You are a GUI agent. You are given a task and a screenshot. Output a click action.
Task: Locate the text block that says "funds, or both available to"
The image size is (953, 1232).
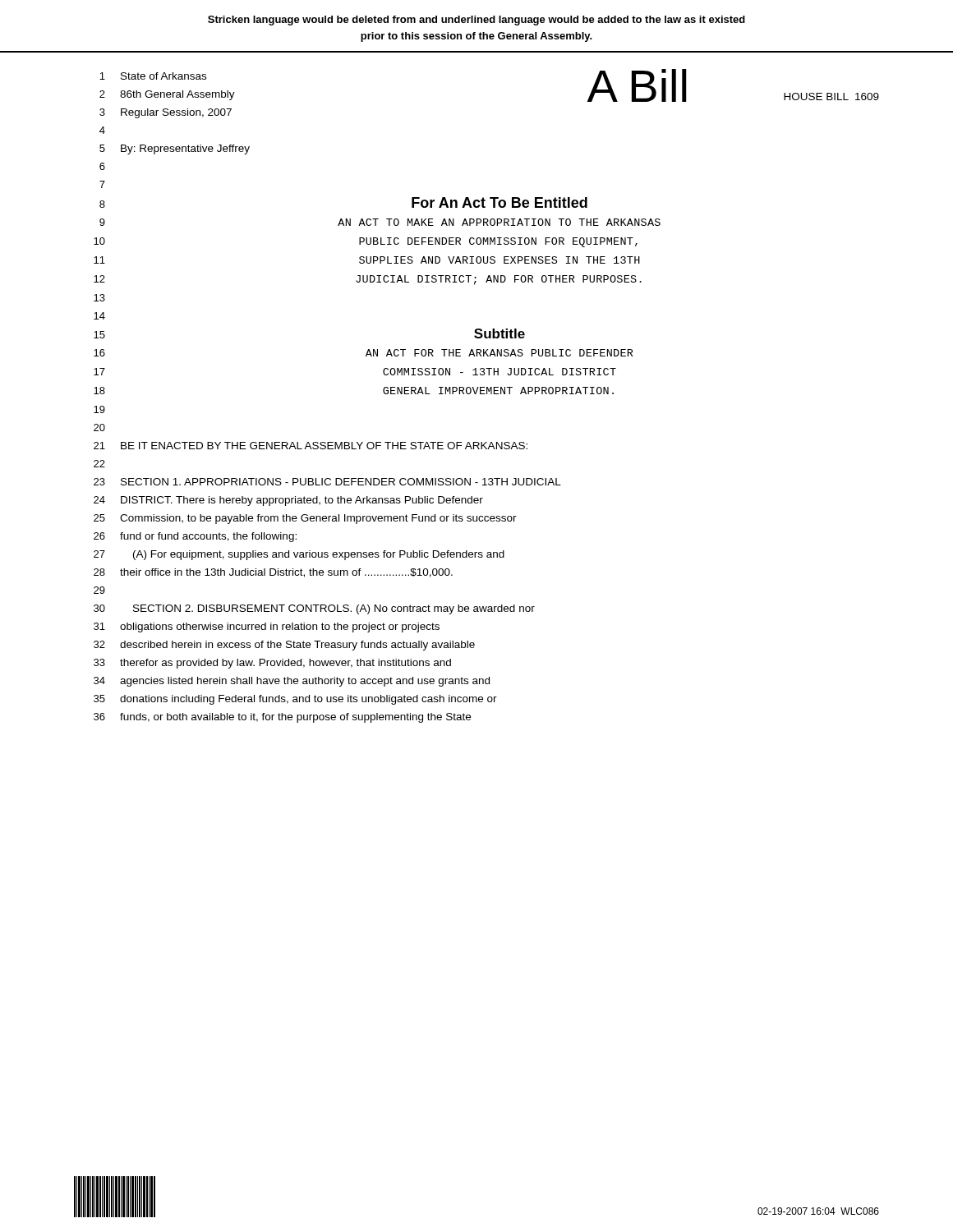pos(296,717)
